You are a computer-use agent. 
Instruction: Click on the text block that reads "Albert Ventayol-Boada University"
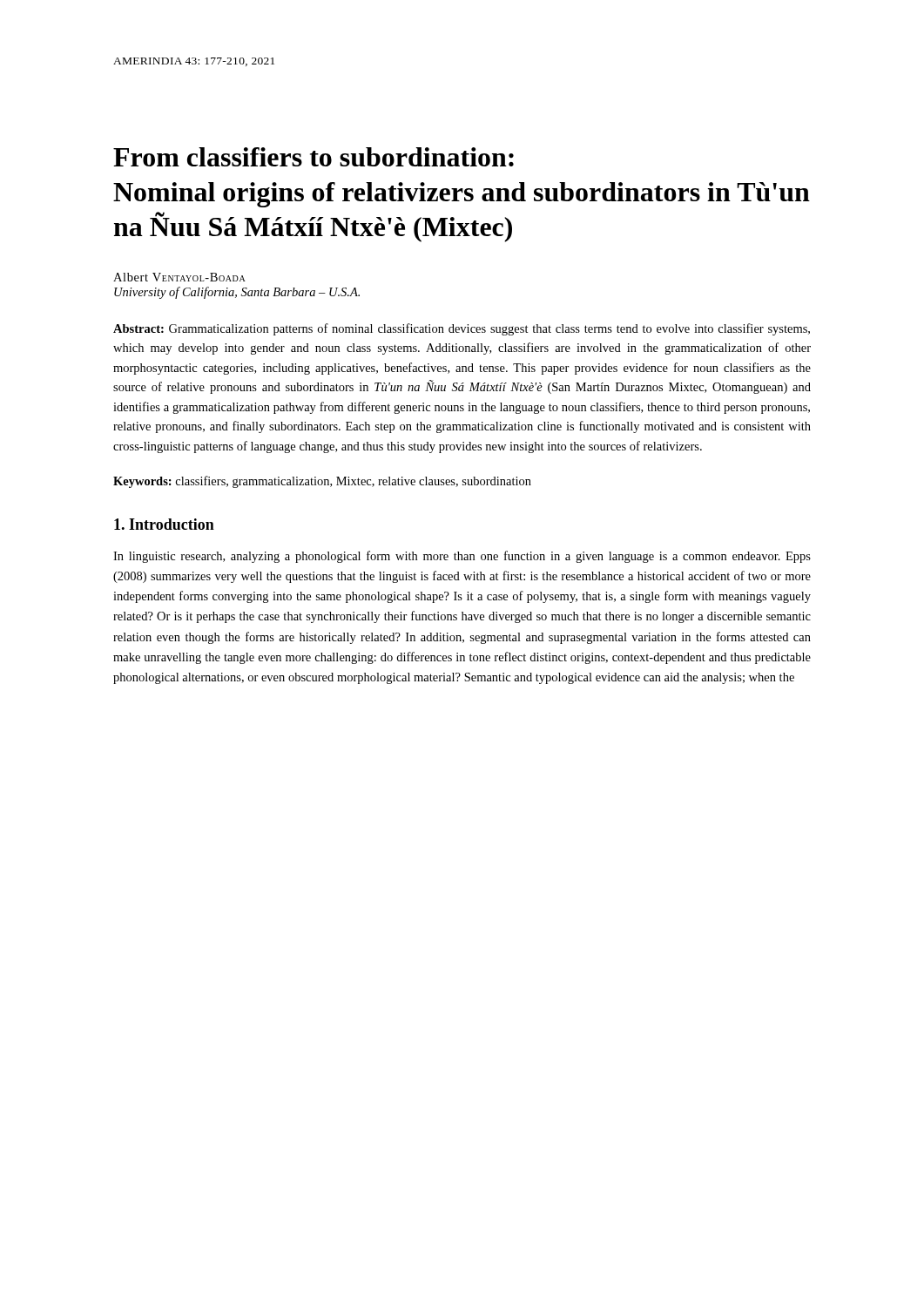click(x=179, y=277)
